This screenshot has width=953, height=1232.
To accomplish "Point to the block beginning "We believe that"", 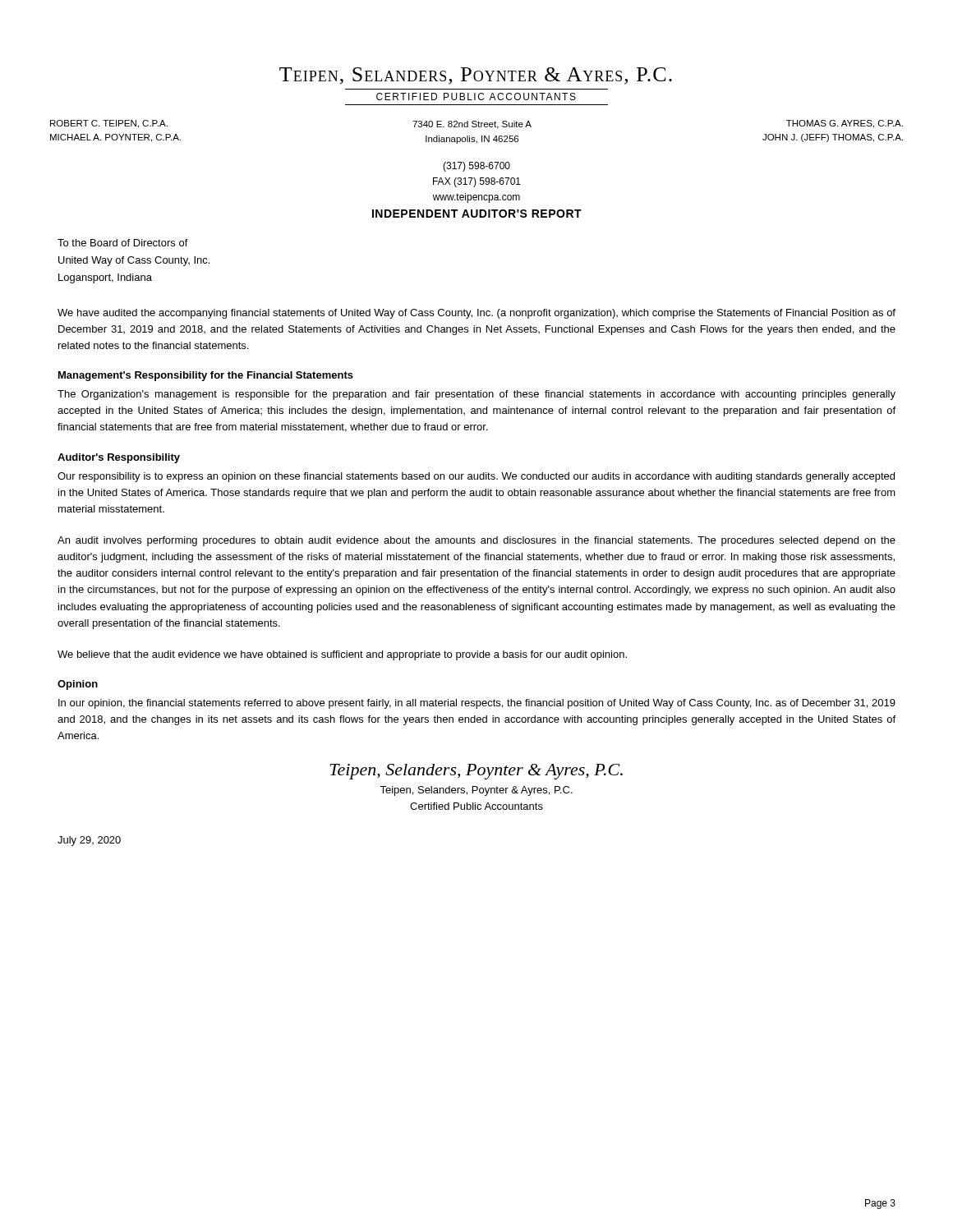I will point(343,654).
